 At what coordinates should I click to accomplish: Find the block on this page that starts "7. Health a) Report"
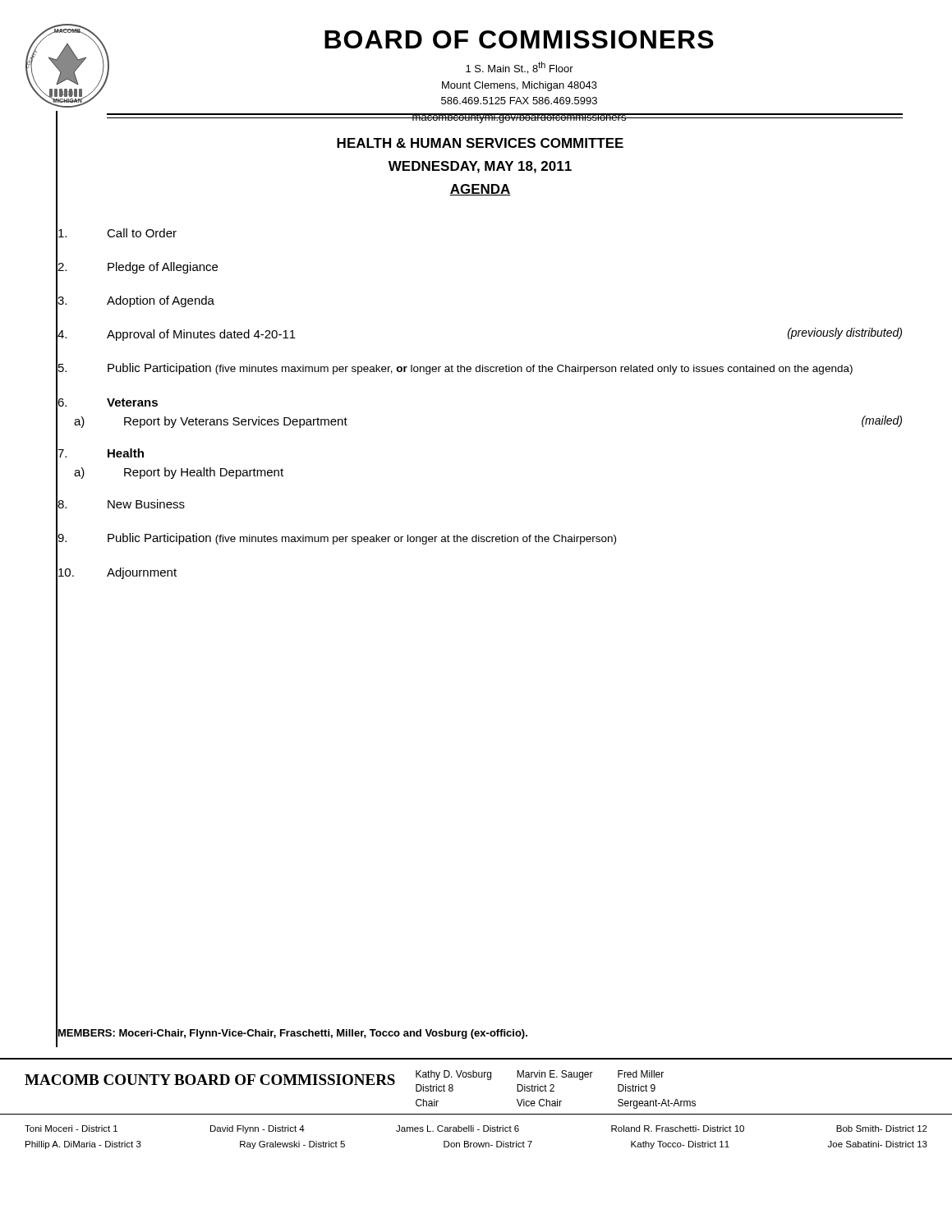click(x=61, y=453)
